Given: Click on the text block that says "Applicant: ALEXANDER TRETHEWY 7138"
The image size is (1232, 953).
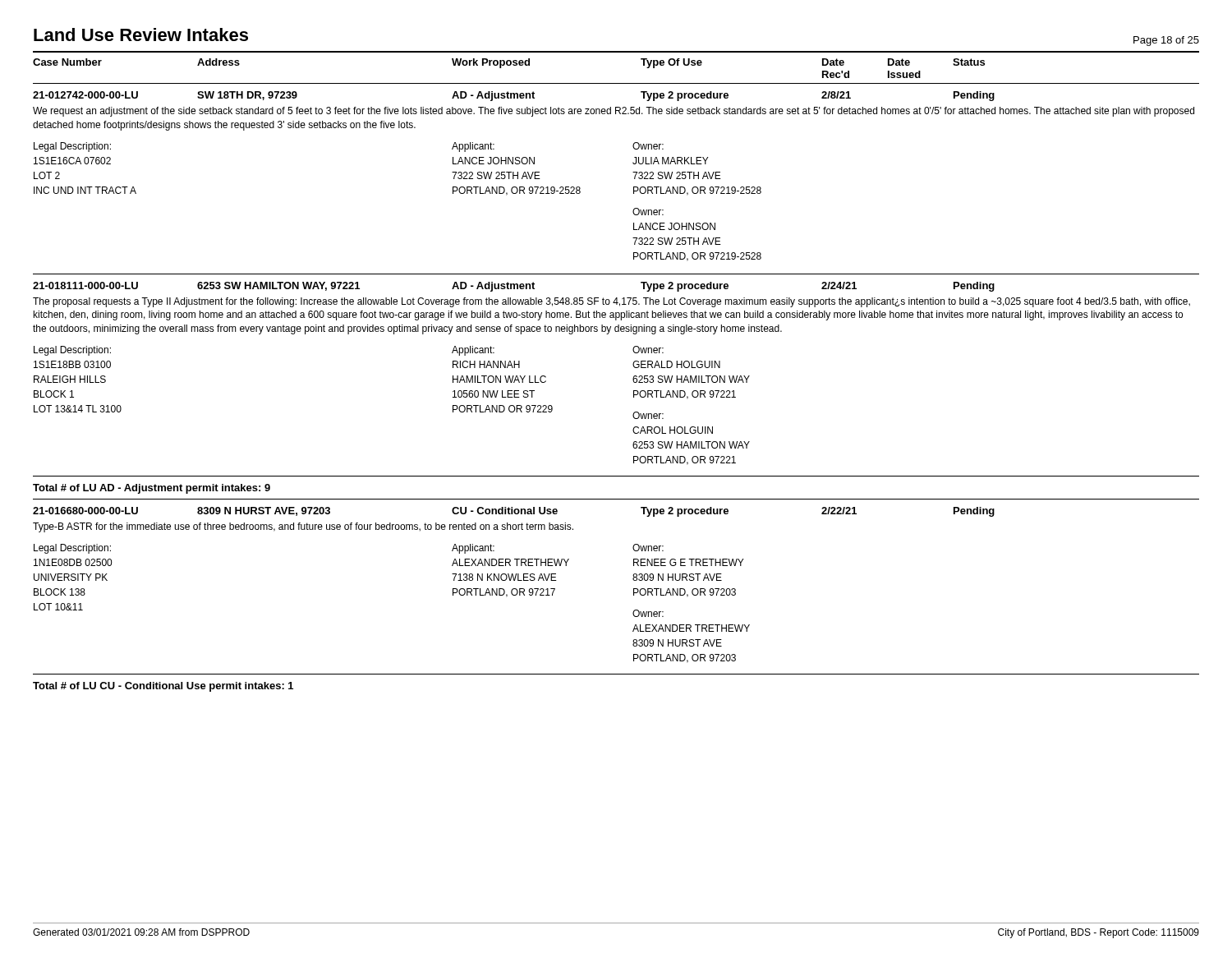Looking at the screenshot, I should click(511, 570).
